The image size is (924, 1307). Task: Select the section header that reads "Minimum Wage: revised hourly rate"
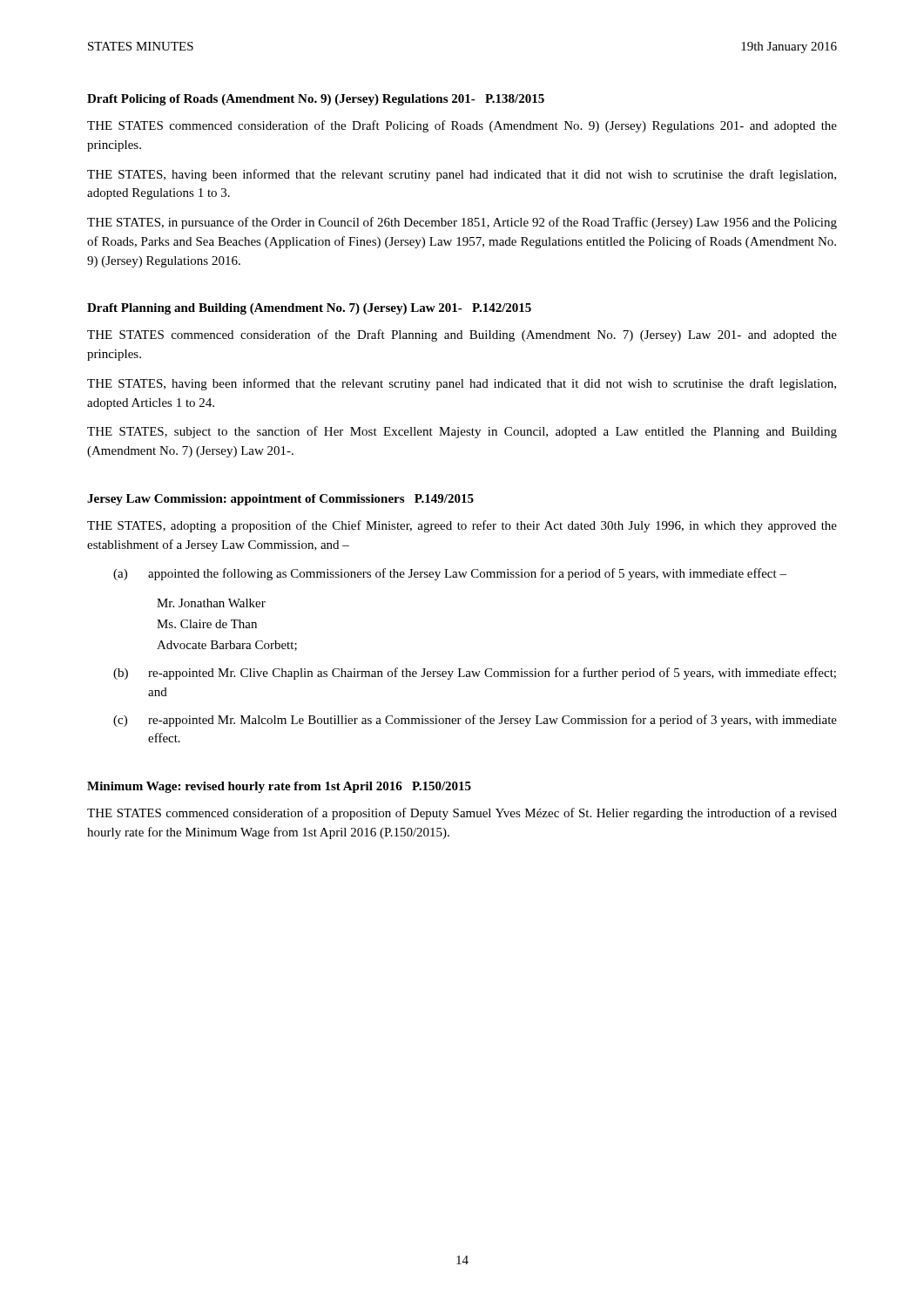click(x=279, y=786)
